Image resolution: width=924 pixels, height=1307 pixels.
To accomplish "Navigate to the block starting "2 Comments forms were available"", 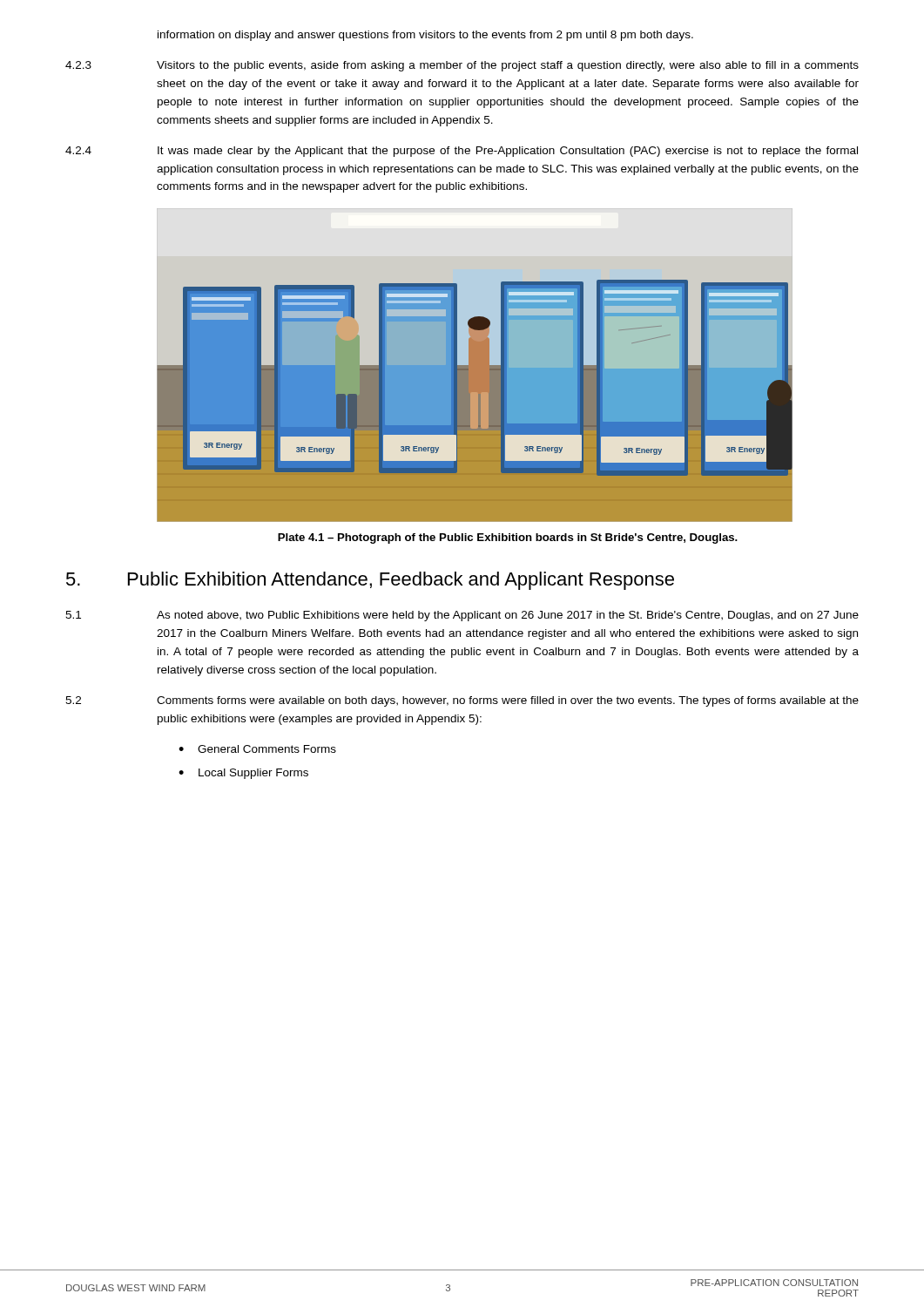I will (462, 710).
